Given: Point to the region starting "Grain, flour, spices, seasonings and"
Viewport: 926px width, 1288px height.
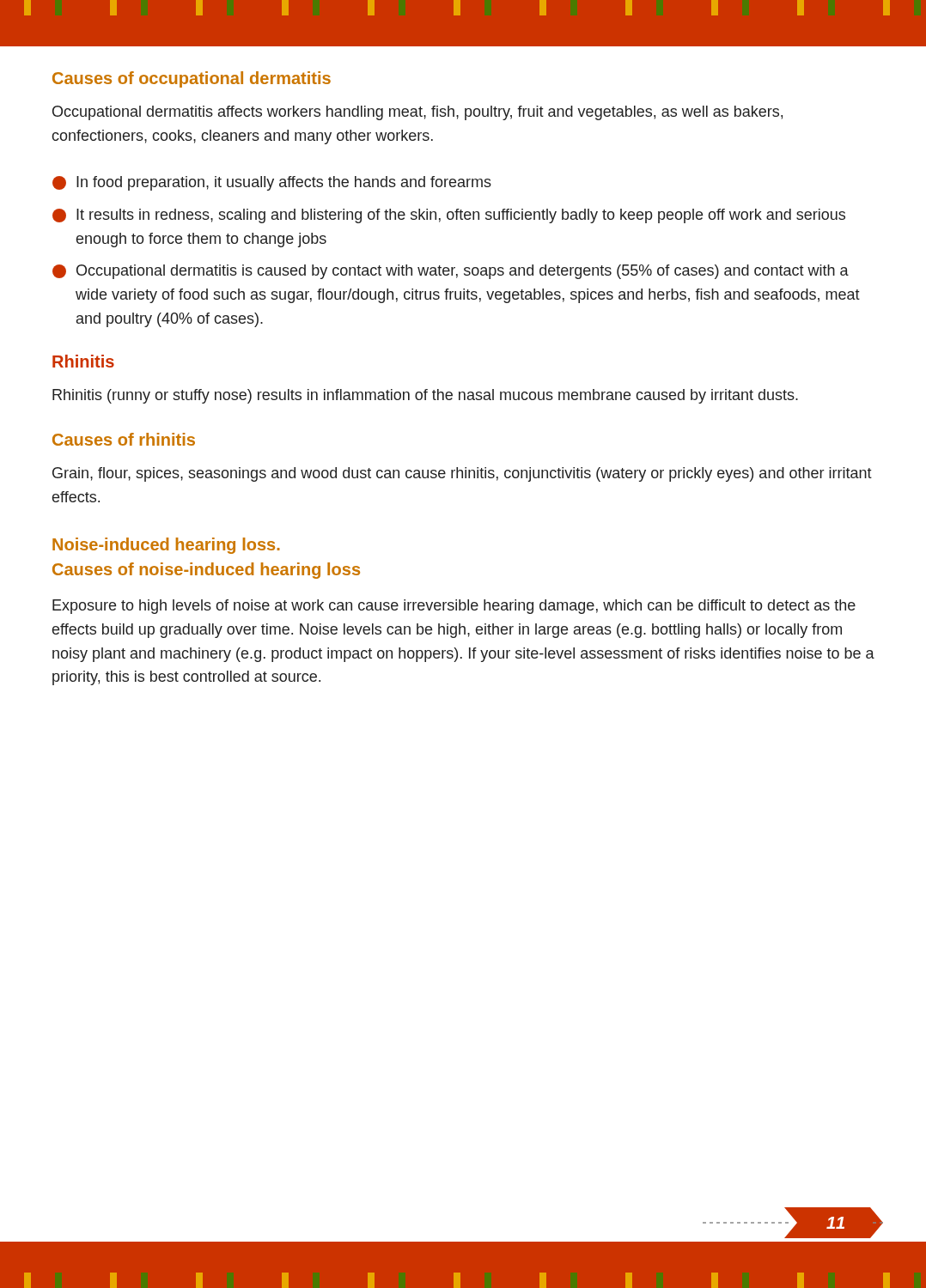Looking at the screenshot, I should 462,485.
